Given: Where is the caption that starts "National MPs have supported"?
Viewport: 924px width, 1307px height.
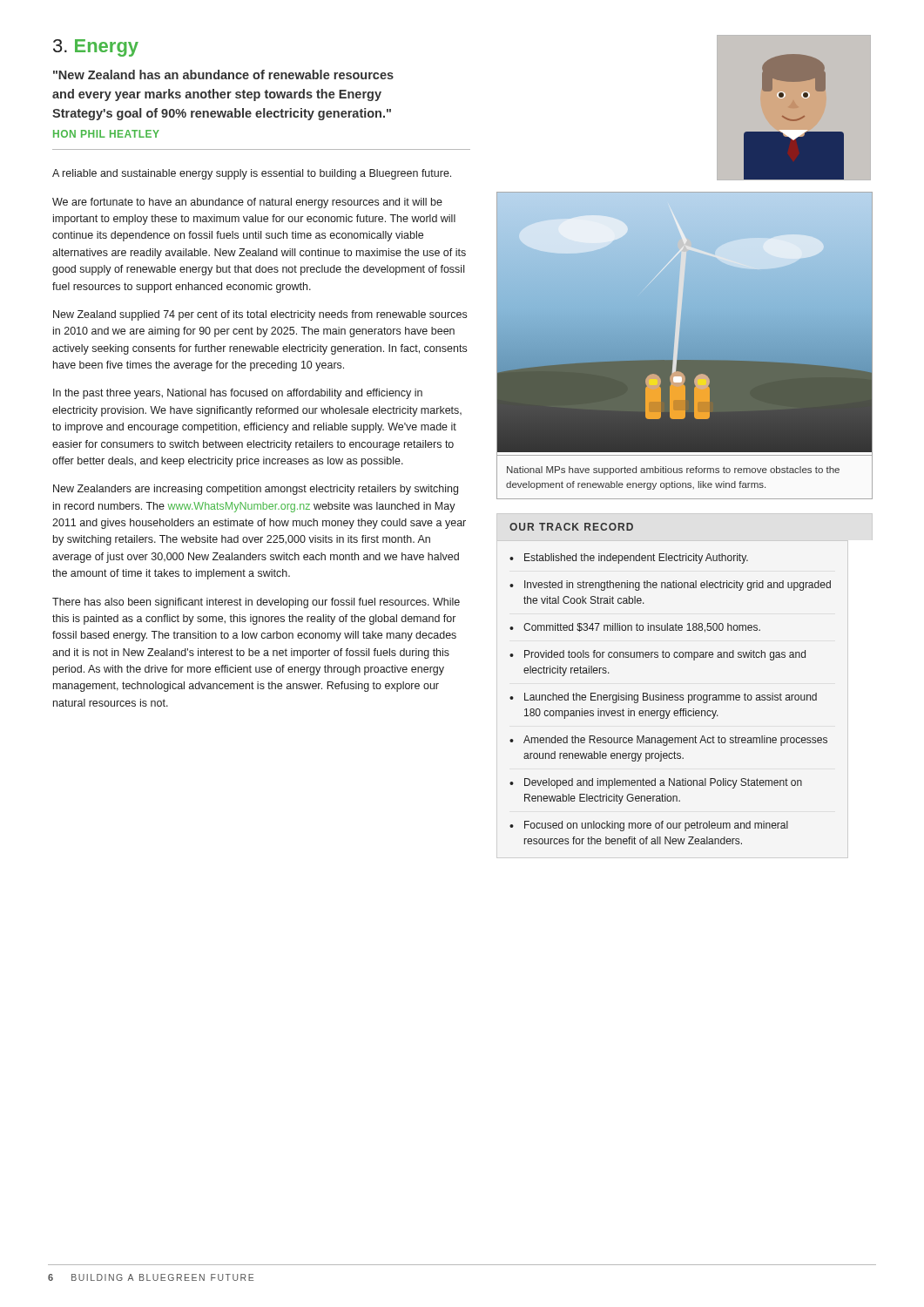Looking at the screenshot, I should coord(673,477).
